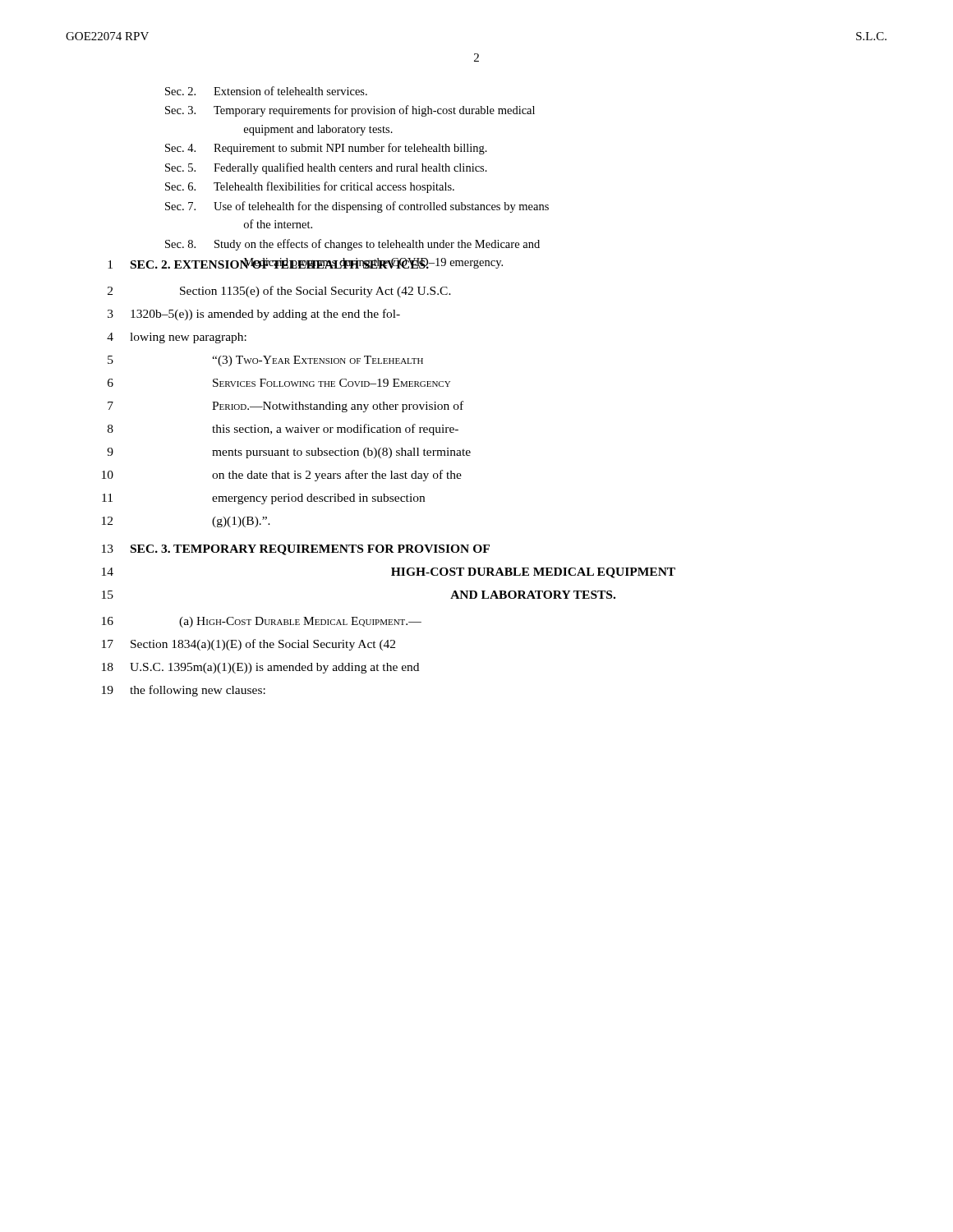Select the block starting "19 the following new"
Screen dimensions: 1232x953
184,691
